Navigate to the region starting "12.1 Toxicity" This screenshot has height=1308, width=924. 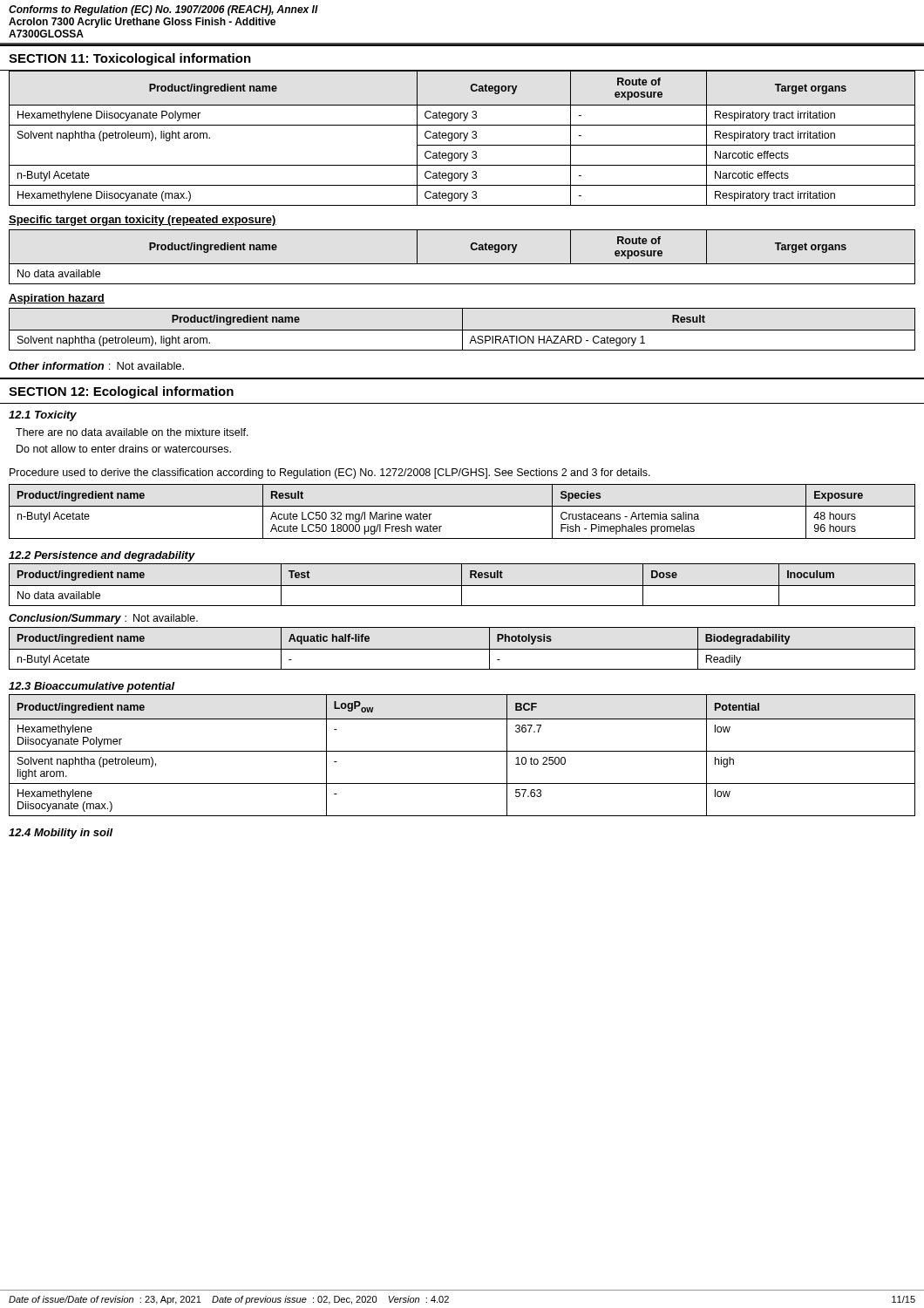43,415
